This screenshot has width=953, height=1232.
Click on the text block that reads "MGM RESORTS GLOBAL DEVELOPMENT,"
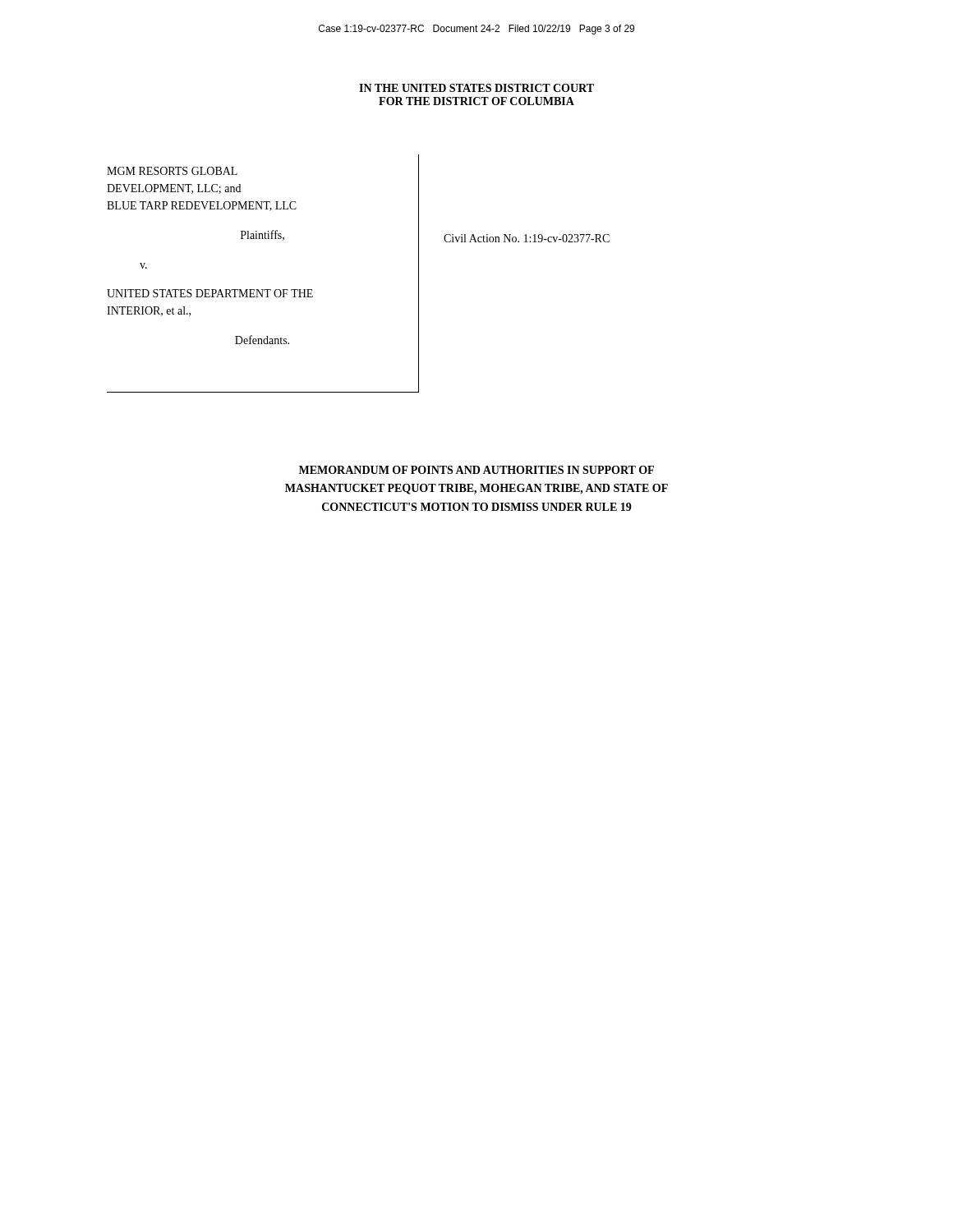pos(476,274)
